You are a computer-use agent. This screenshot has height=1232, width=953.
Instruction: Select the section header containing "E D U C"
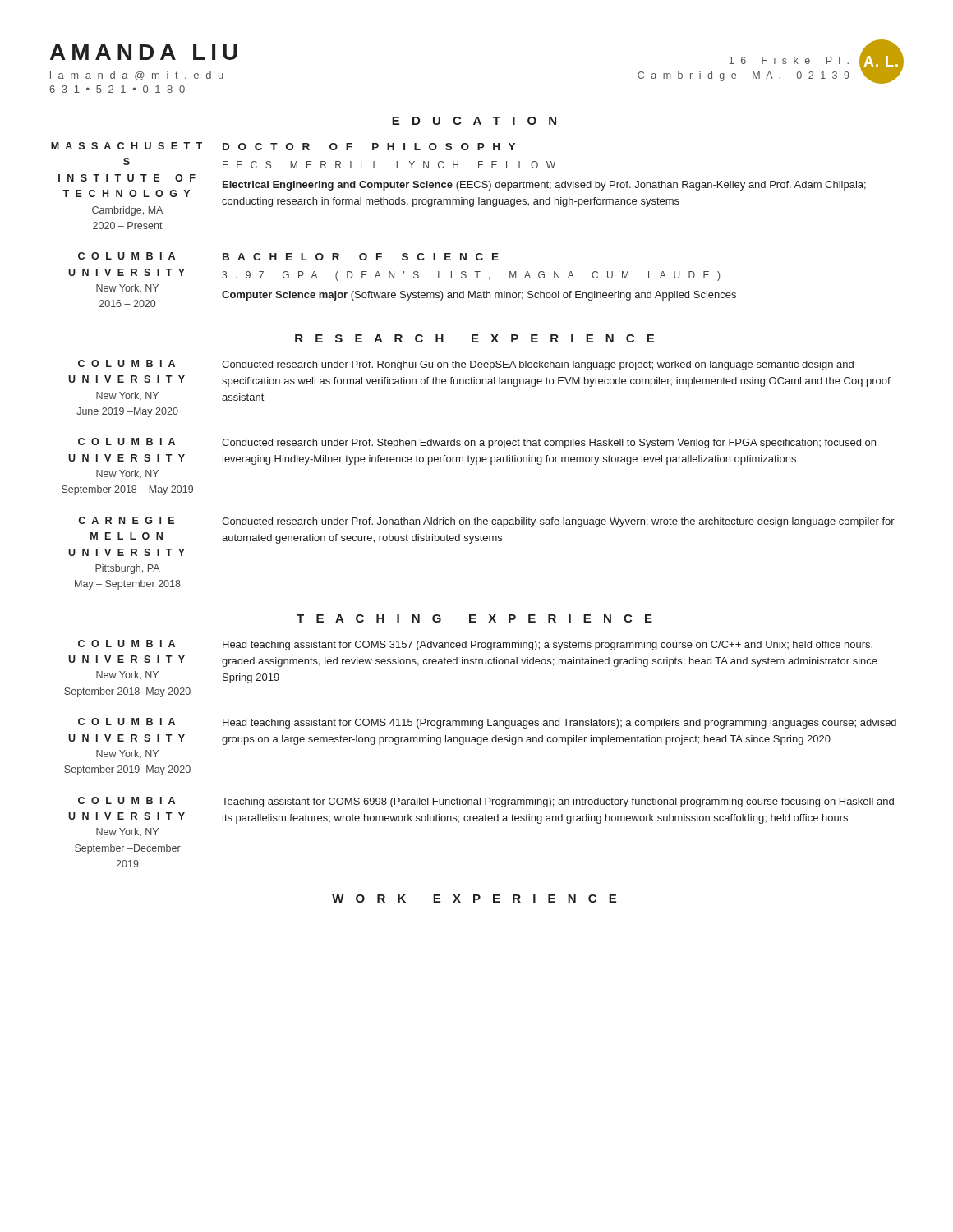[x=476, y=120]
